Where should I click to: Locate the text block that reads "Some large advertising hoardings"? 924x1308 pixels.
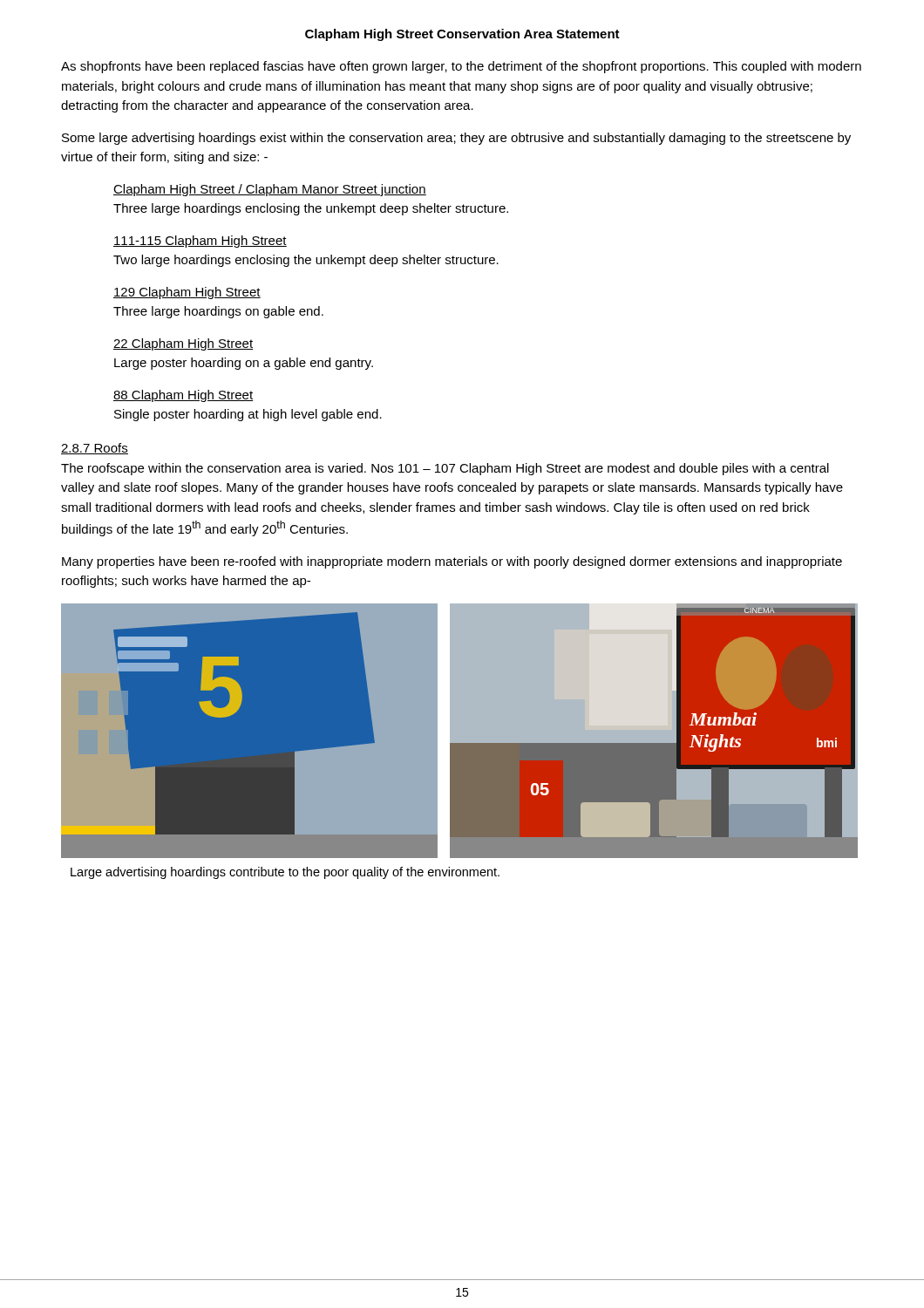coord(456,147)
